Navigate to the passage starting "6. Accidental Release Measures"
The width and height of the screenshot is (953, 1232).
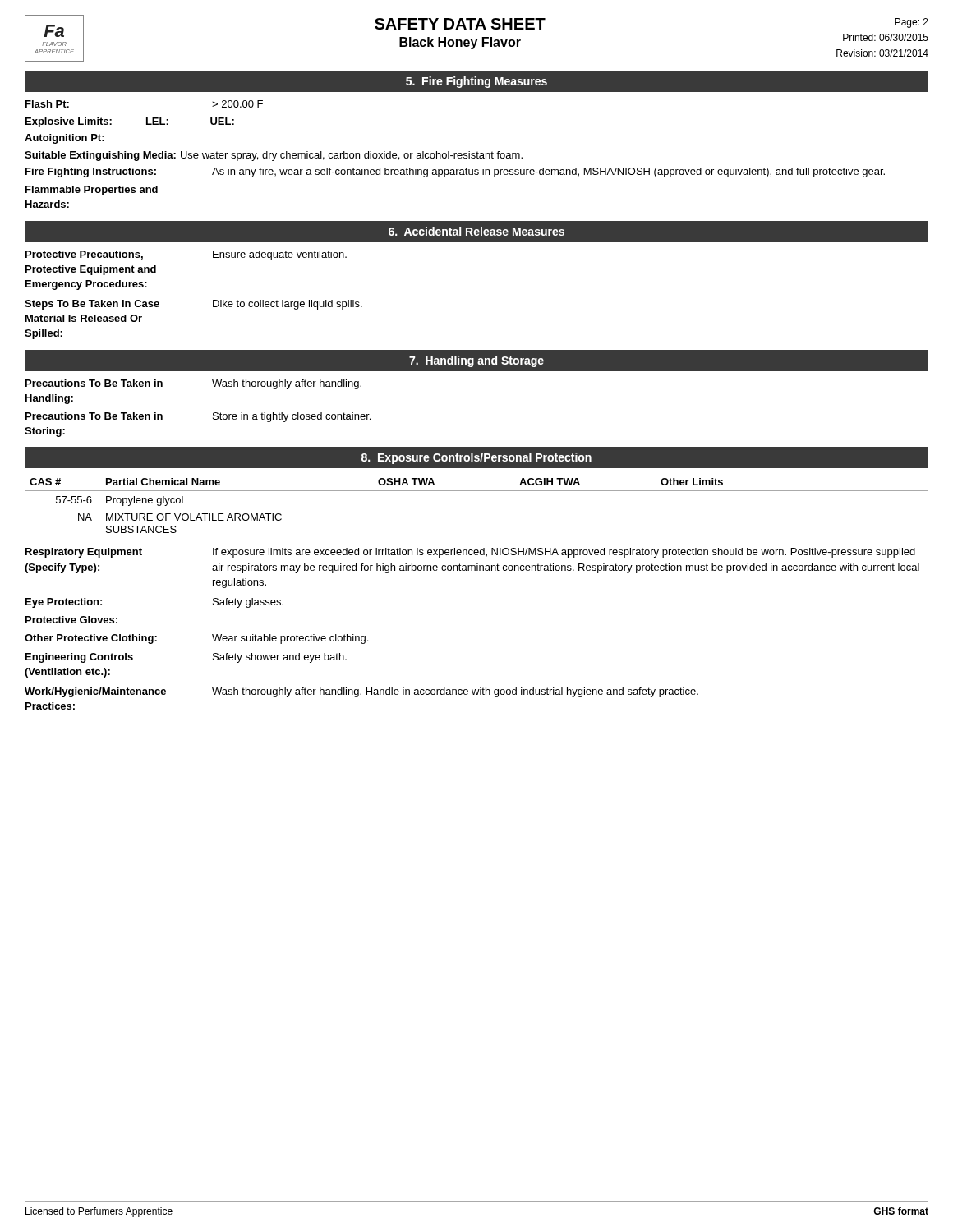pos(476,231)
